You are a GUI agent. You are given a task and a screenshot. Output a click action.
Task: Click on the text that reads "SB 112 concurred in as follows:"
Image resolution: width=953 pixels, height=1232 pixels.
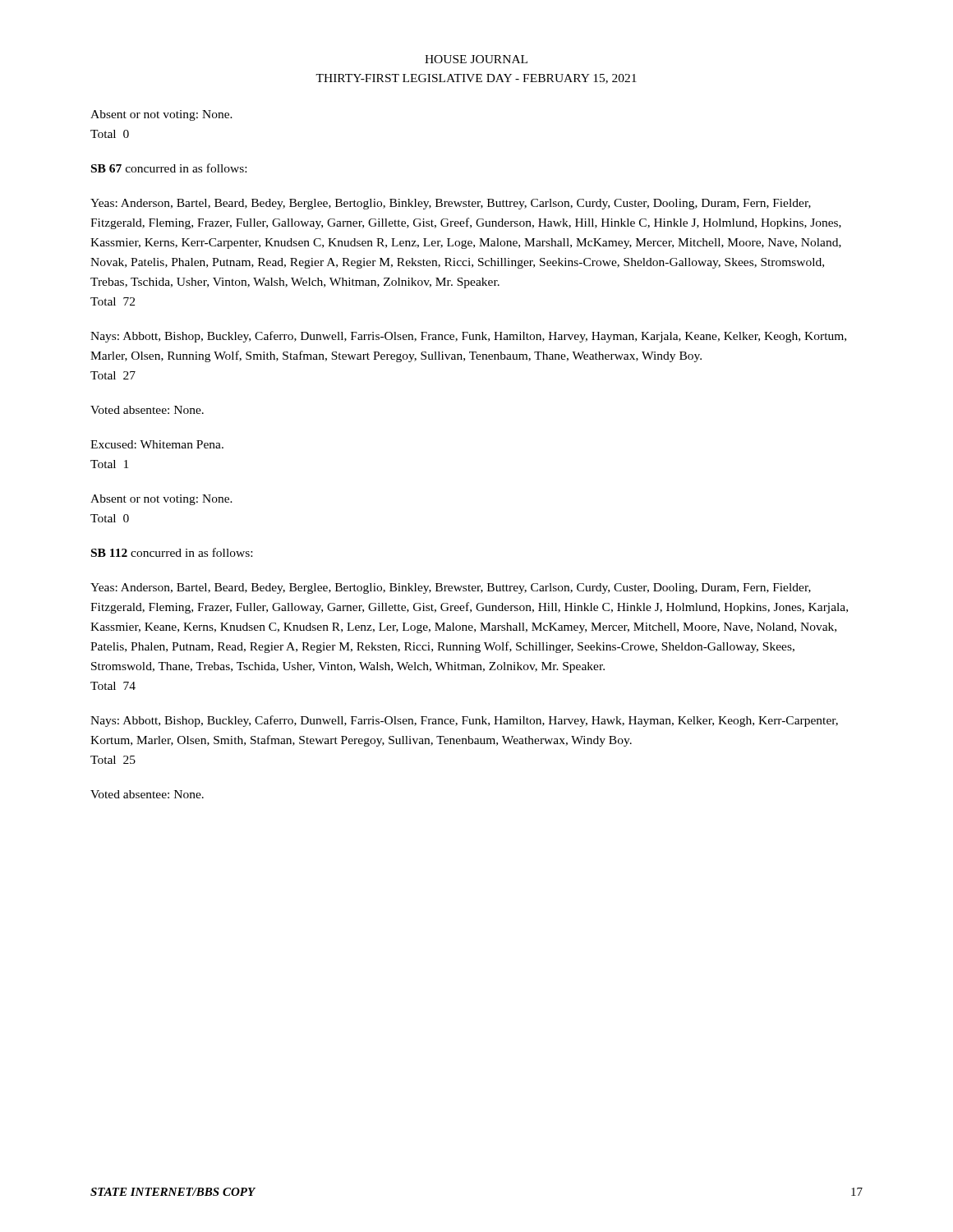click(x=172, y=552)
